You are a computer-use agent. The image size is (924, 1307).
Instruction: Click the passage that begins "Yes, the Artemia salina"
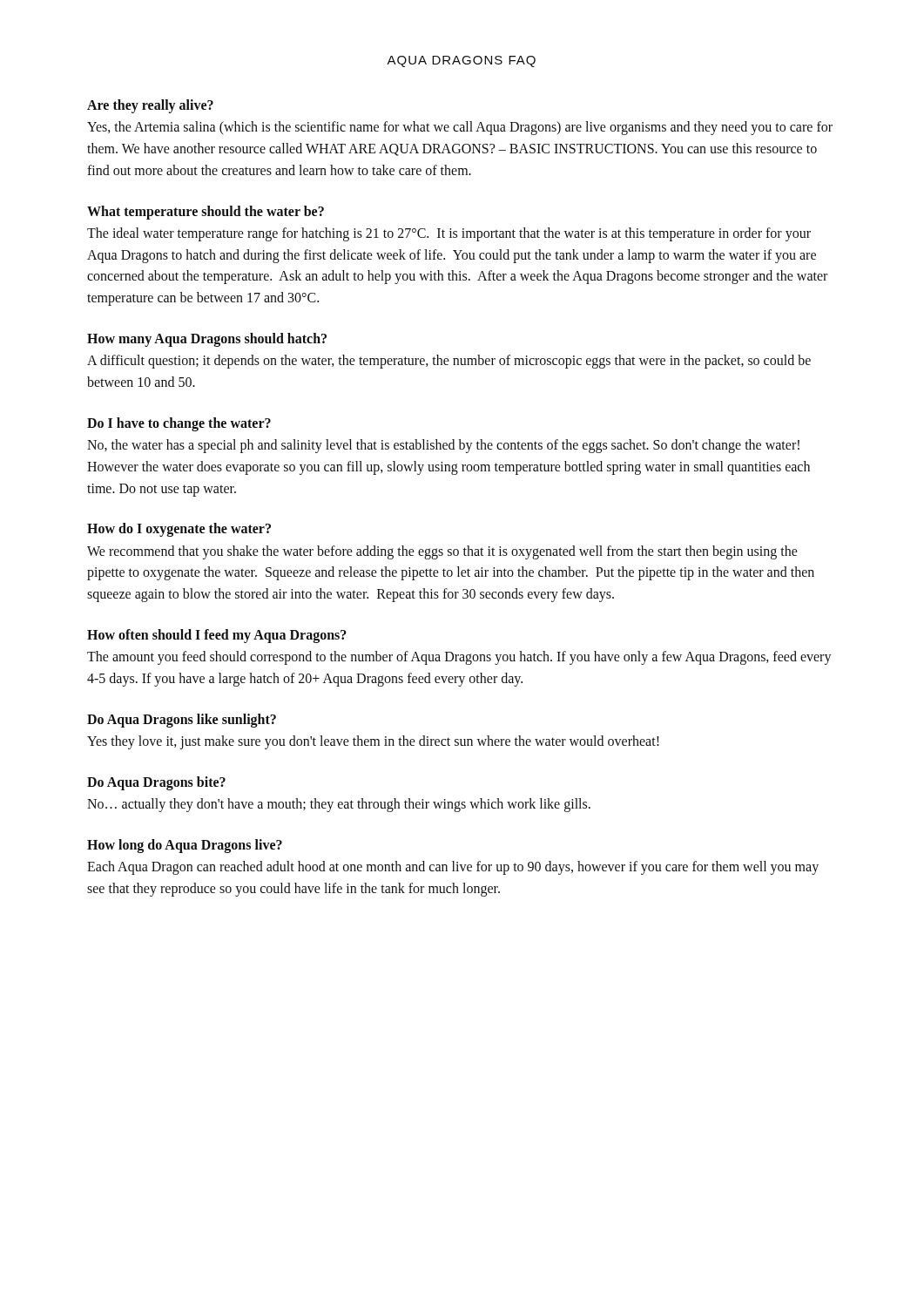[x=460, y=149]
